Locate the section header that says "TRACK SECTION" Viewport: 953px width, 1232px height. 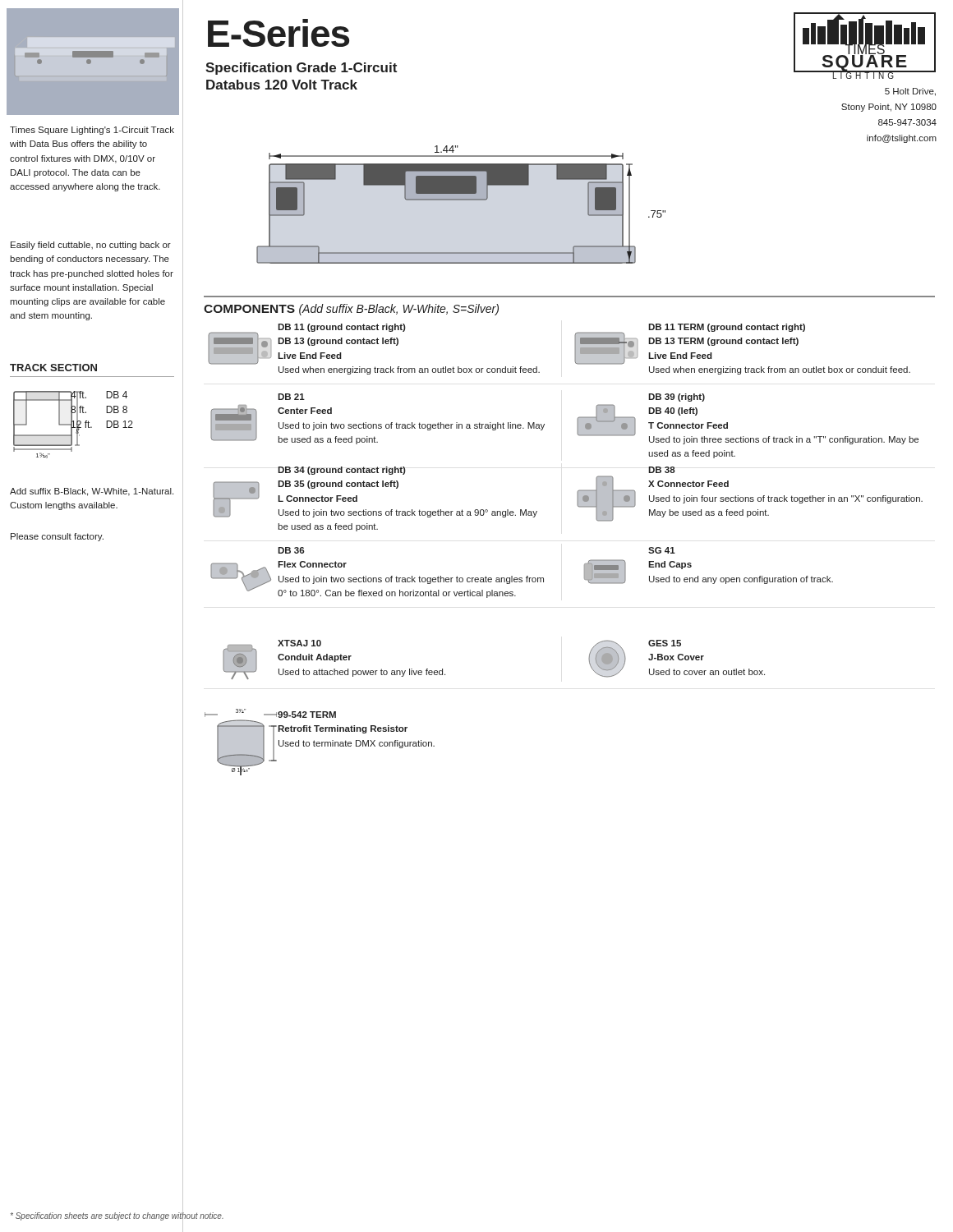[x=54, y=368]
